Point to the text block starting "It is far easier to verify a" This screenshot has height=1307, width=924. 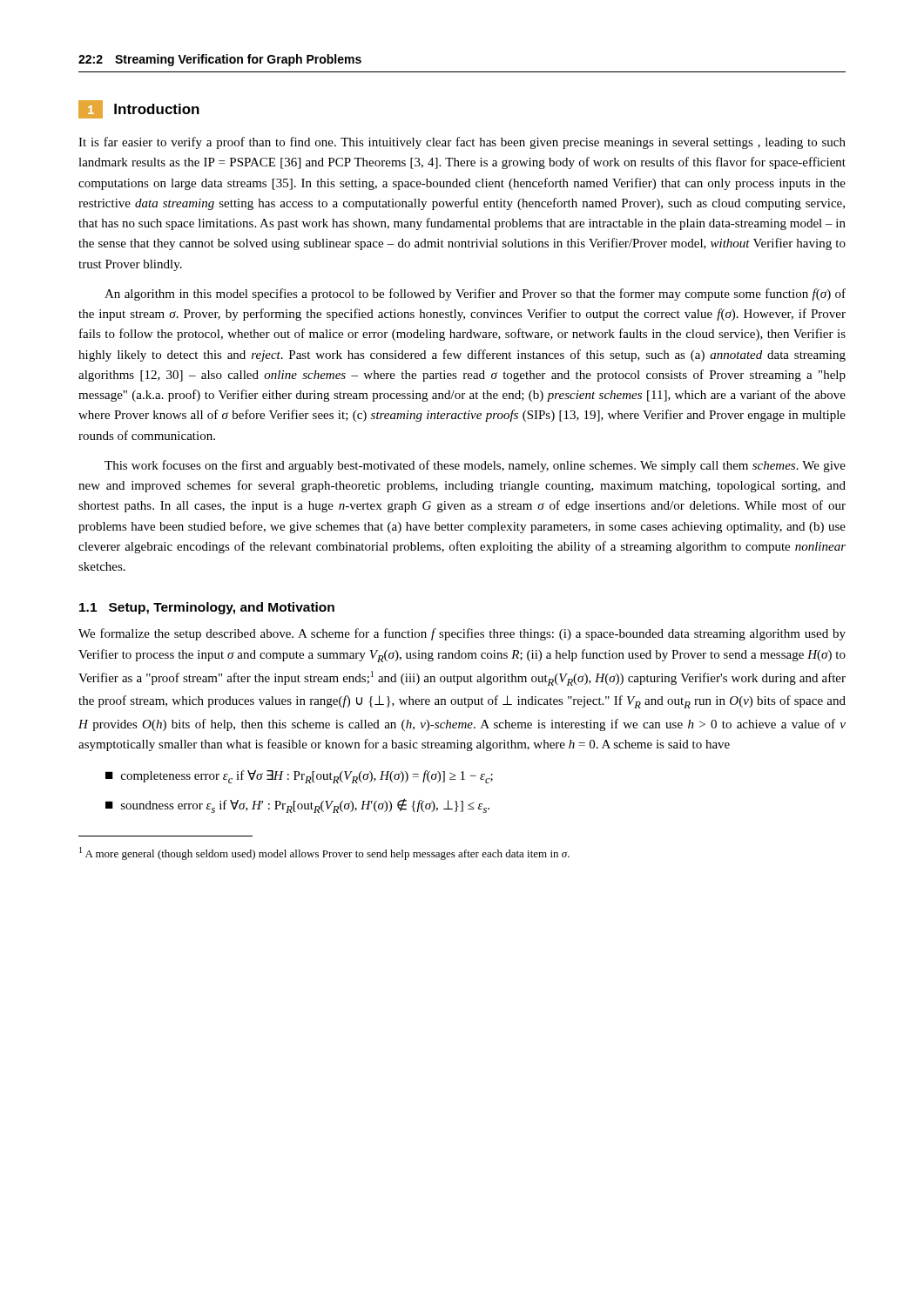[462, 203]
